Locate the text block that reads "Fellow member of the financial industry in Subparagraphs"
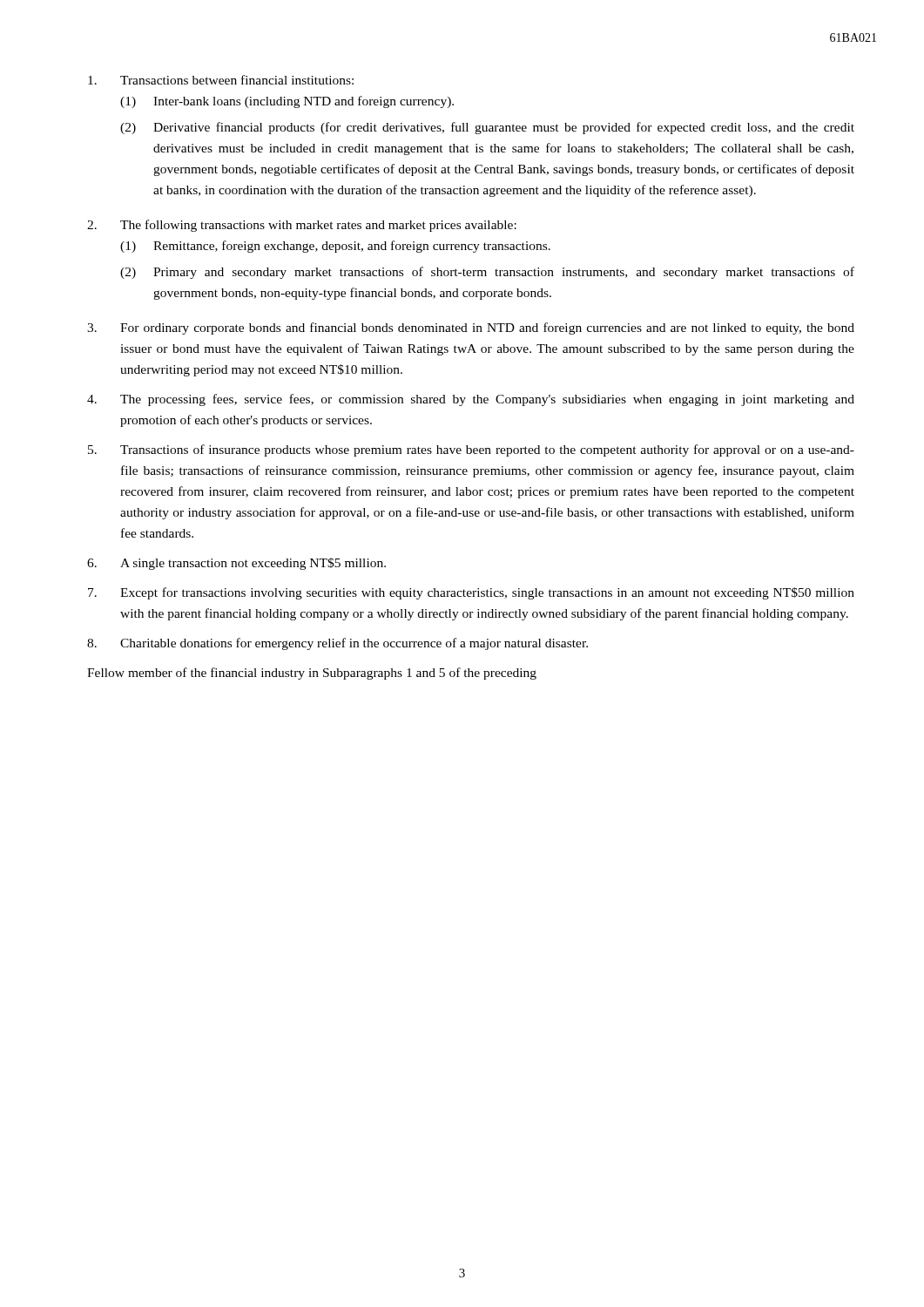 pyautogui.click(x=312, y=673)
